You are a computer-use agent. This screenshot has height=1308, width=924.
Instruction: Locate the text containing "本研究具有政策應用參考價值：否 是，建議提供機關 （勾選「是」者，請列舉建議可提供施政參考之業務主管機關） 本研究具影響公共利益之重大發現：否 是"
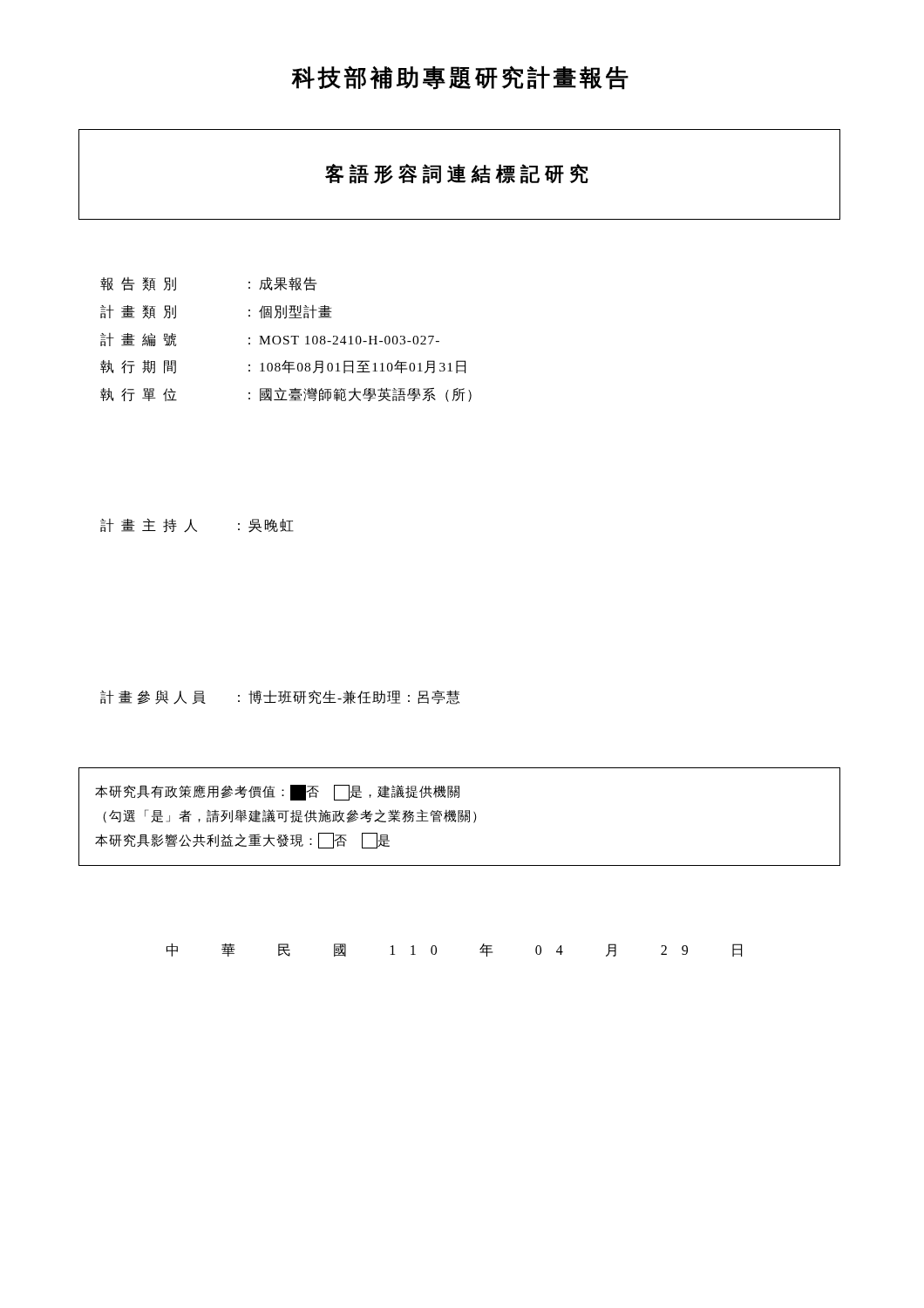tap(290, 816)
